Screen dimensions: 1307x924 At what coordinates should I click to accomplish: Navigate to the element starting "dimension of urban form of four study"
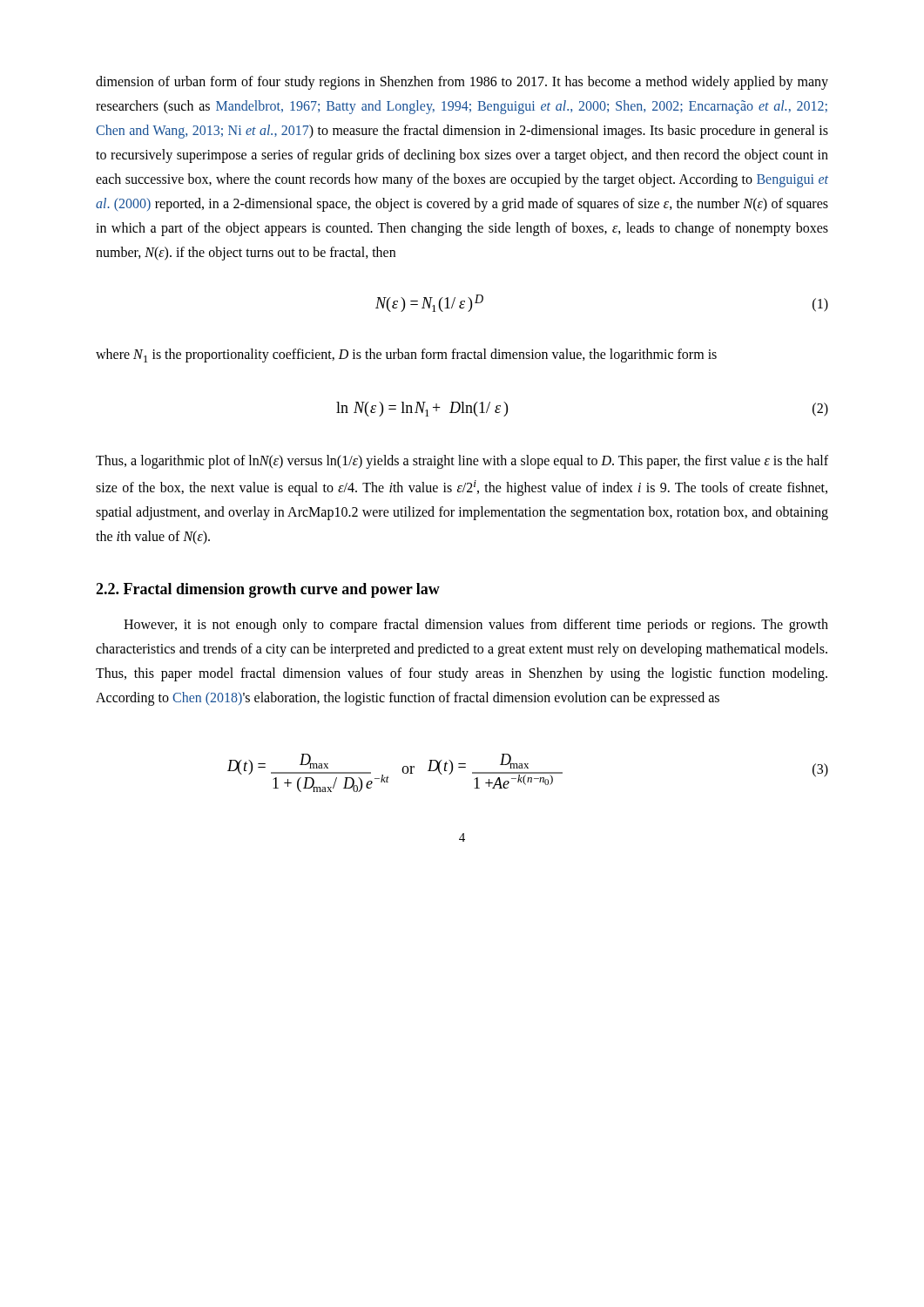(462, 167)
